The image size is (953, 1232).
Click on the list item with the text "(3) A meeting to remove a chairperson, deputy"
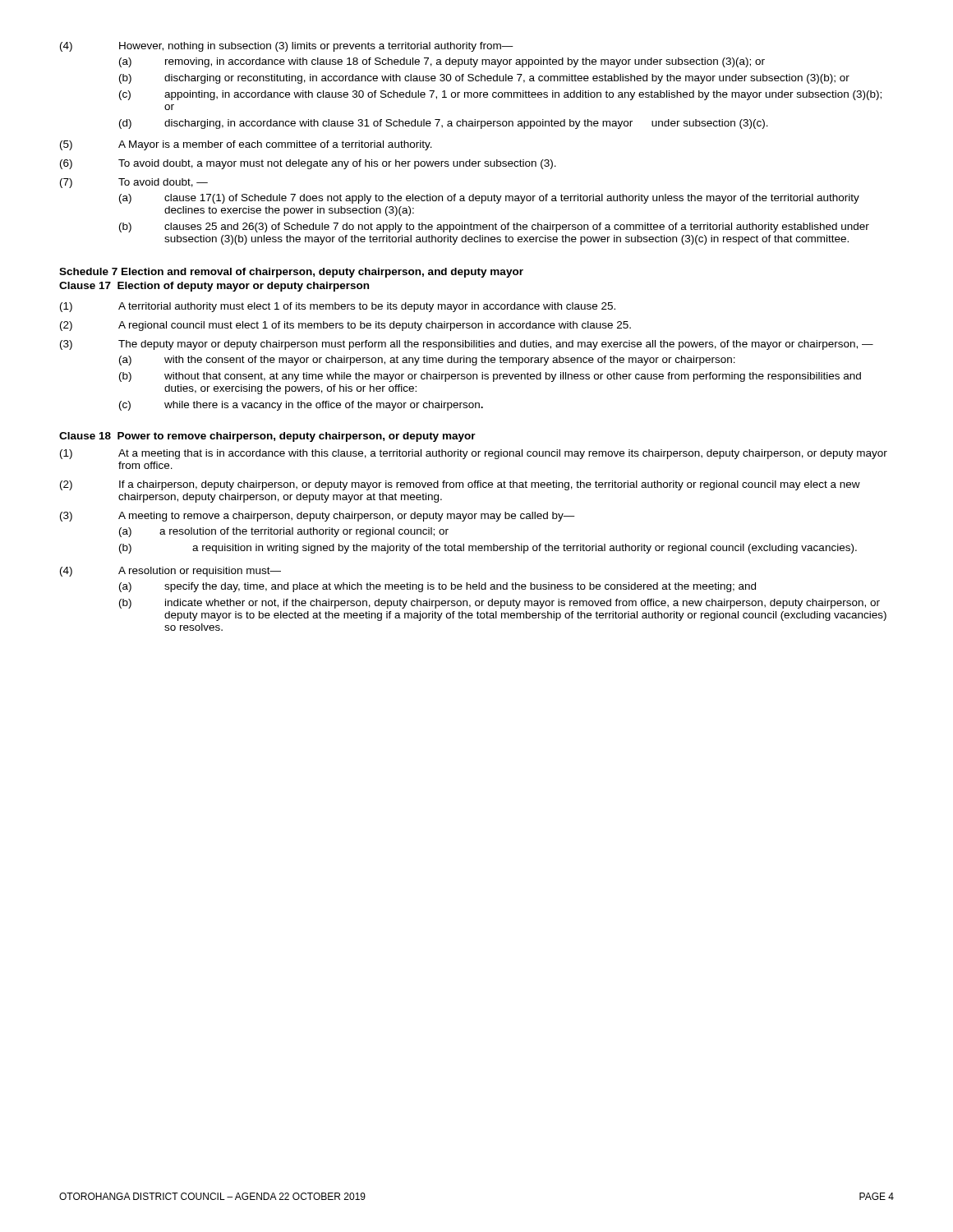click(x=318, y=517)
